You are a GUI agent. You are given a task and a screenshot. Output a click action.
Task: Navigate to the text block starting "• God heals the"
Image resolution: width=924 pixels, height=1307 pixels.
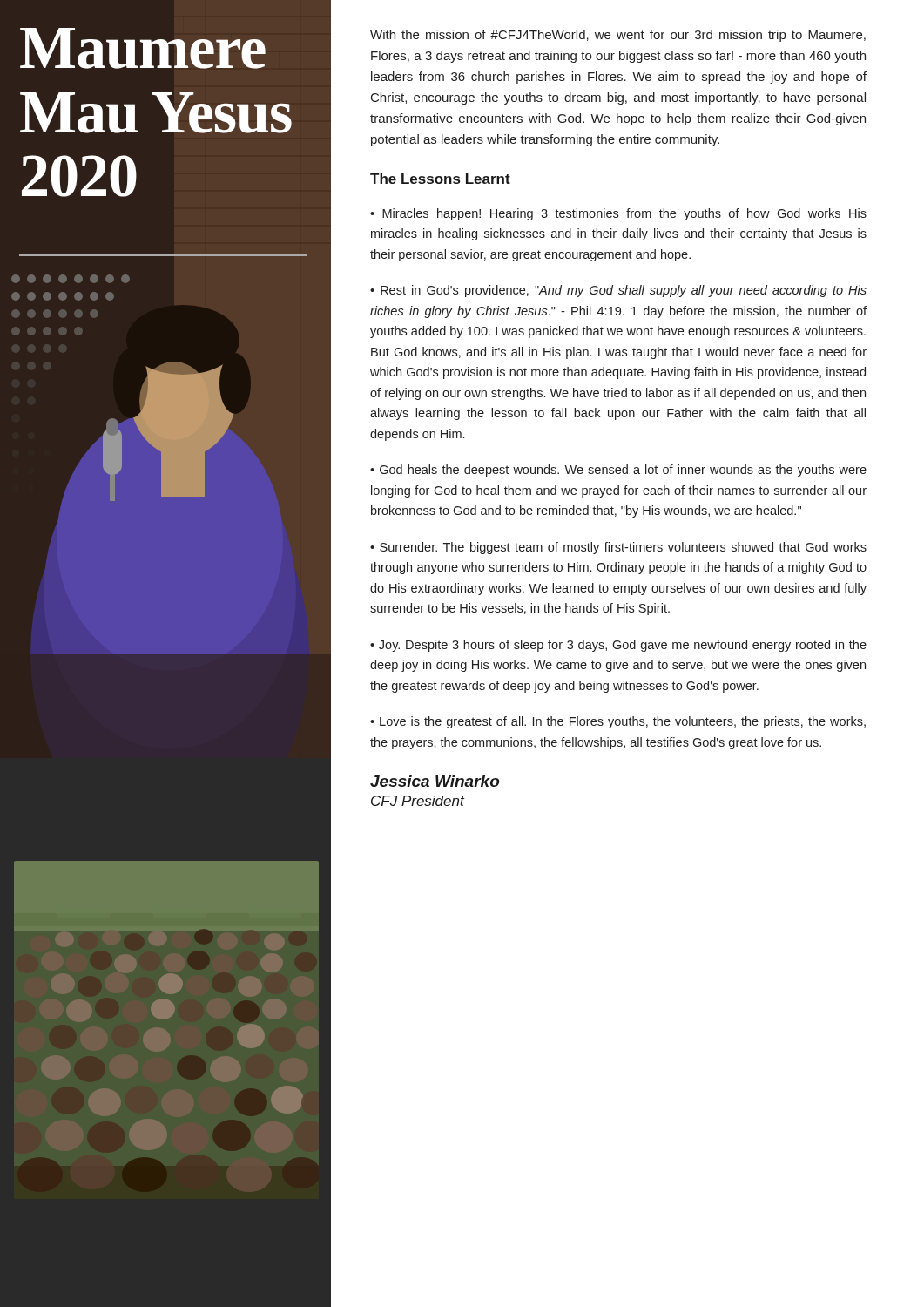(618, 491)
